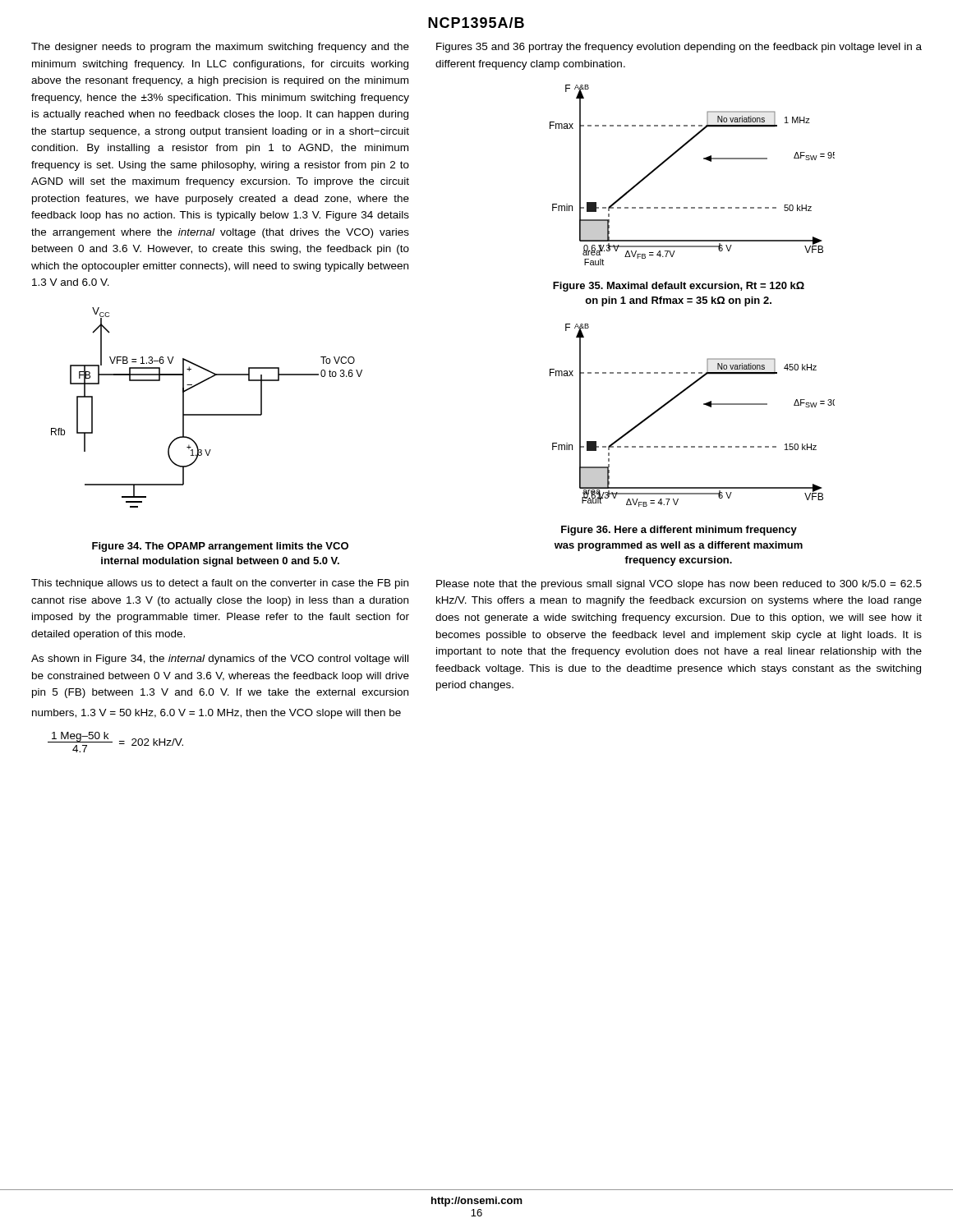The height and width of the screenshot is (1232, 953).
Task: Locate the text starting "Figures 35 and 36 portray the frequency evolution"
Action: tap(679, 55)
